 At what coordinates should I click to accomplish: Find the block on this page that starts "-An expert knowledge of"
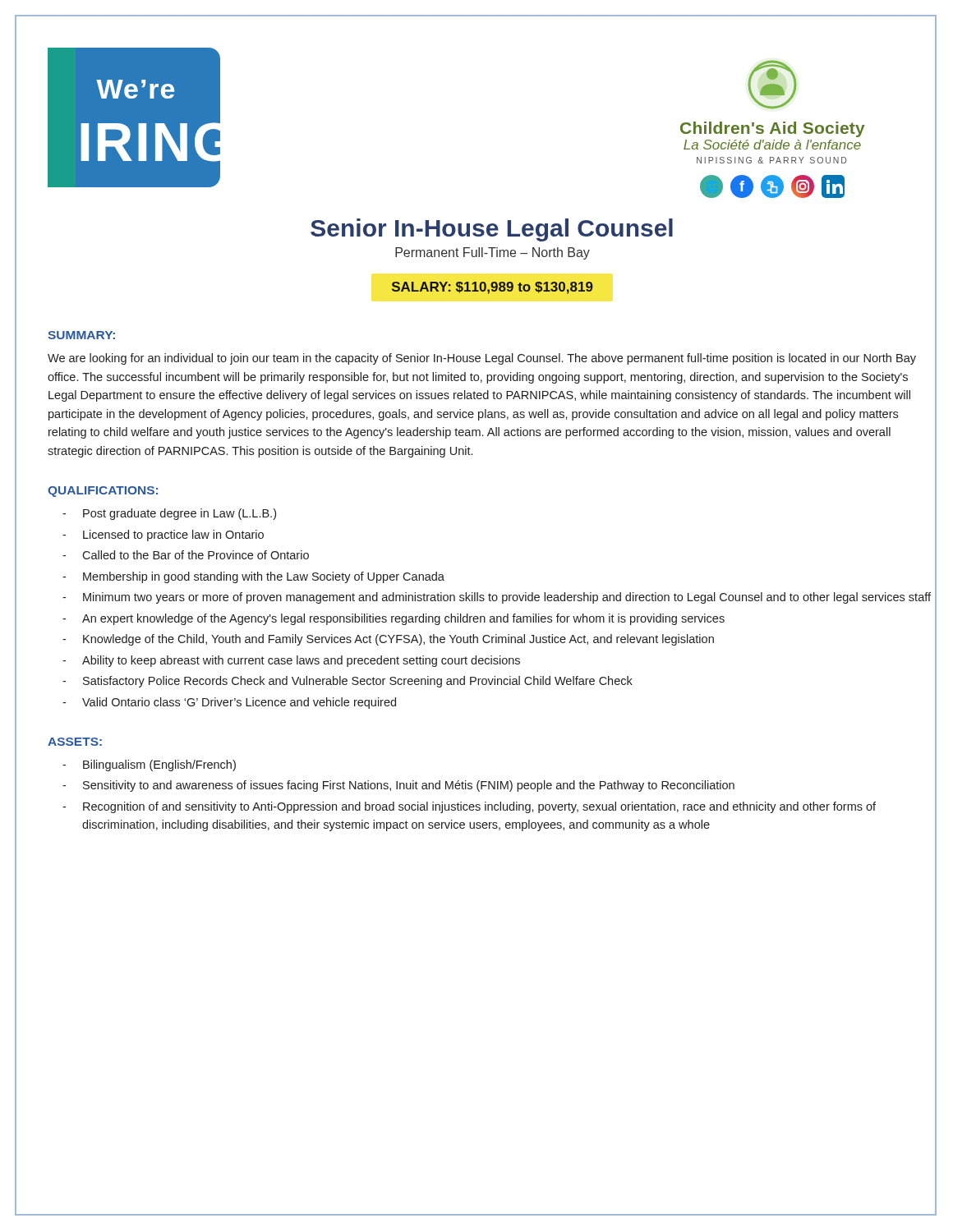[500, 618]
